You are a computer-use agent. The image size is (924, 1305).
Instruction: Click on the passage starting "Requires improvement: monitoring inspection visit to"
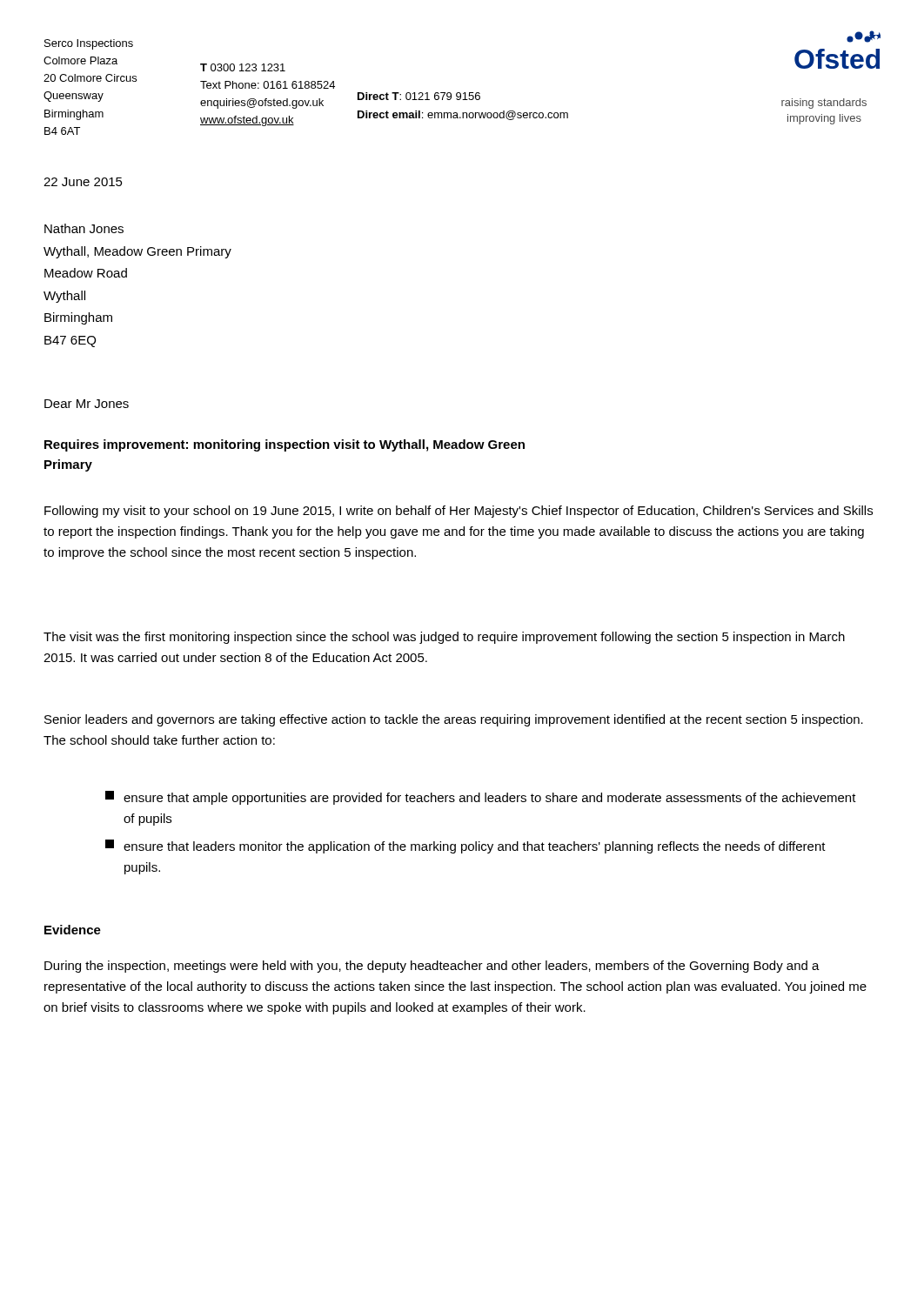pyautogui.click(x=284, y=454)
